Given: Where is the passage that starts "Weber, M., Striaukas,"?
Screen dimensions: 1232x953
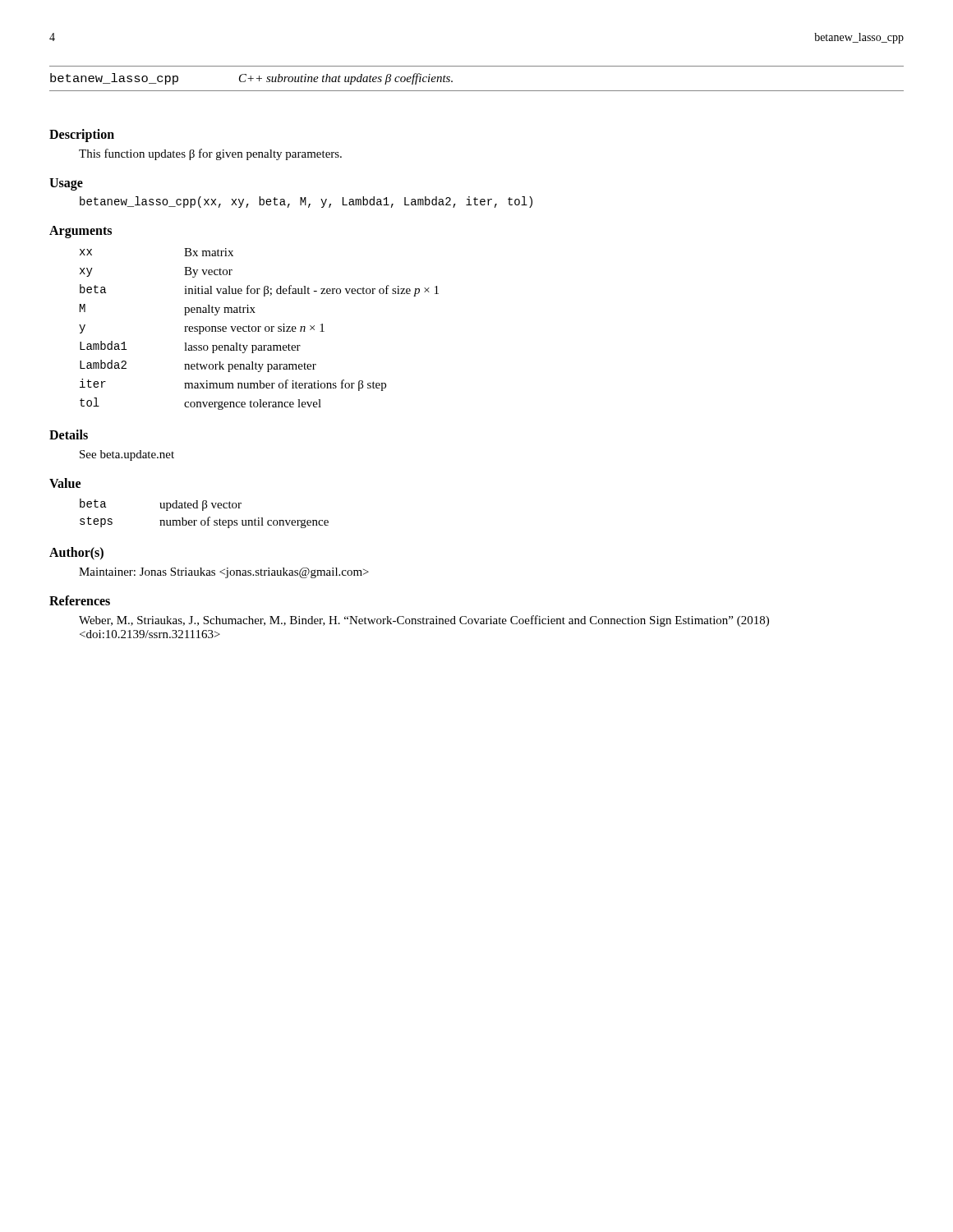Looking at the screenshot, I should (x=424, y=627).
